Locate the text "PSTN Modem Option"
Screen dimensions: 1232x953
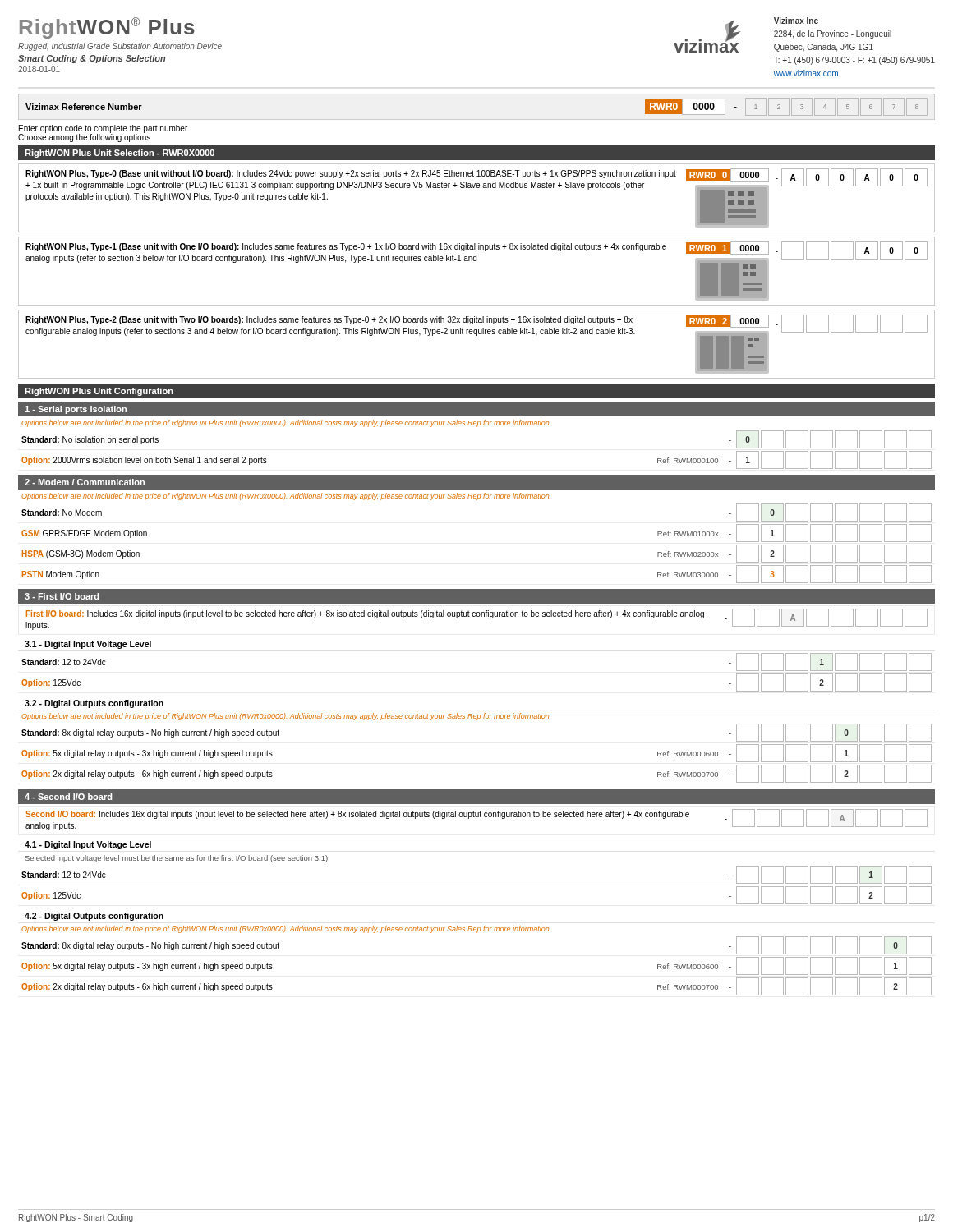tap(60, 574)
